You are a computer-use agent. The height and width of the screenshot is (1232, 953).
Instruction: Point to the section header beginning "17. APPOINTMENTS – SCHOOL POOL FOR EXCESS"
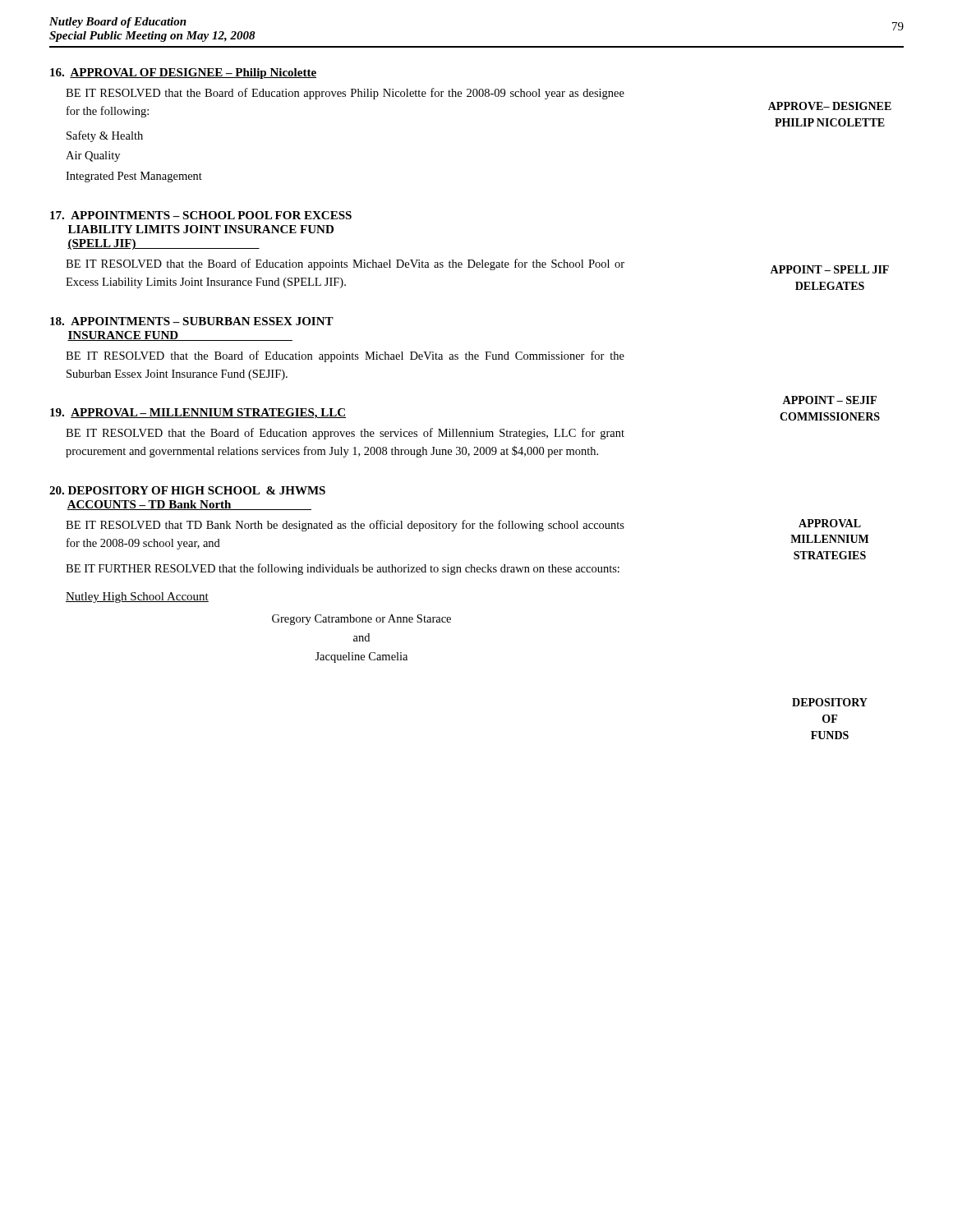[x=201, y=229]
